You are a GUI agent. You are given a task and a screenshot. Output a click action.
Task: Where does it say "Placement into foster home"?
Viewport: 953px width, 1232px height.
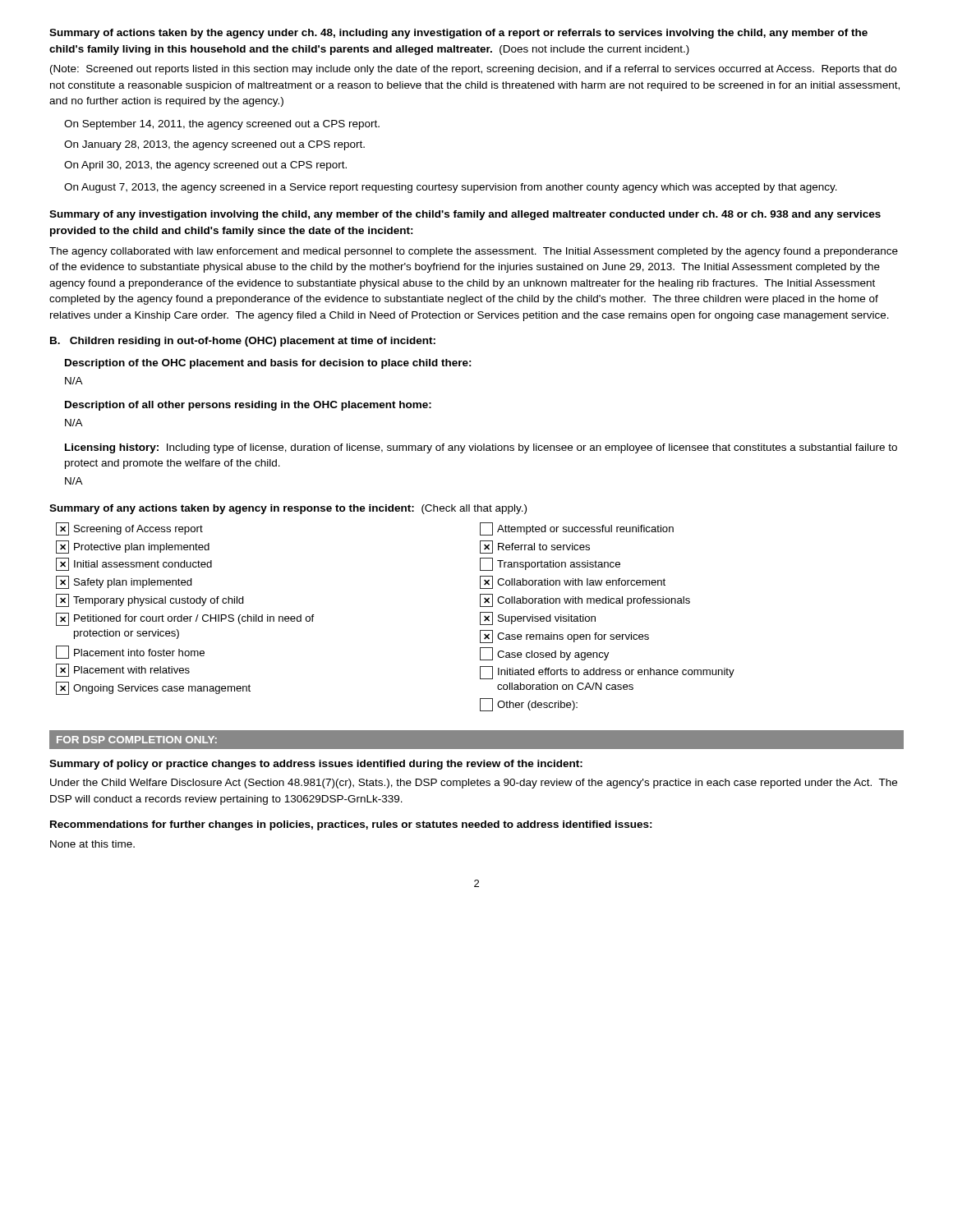coord(130,652)
